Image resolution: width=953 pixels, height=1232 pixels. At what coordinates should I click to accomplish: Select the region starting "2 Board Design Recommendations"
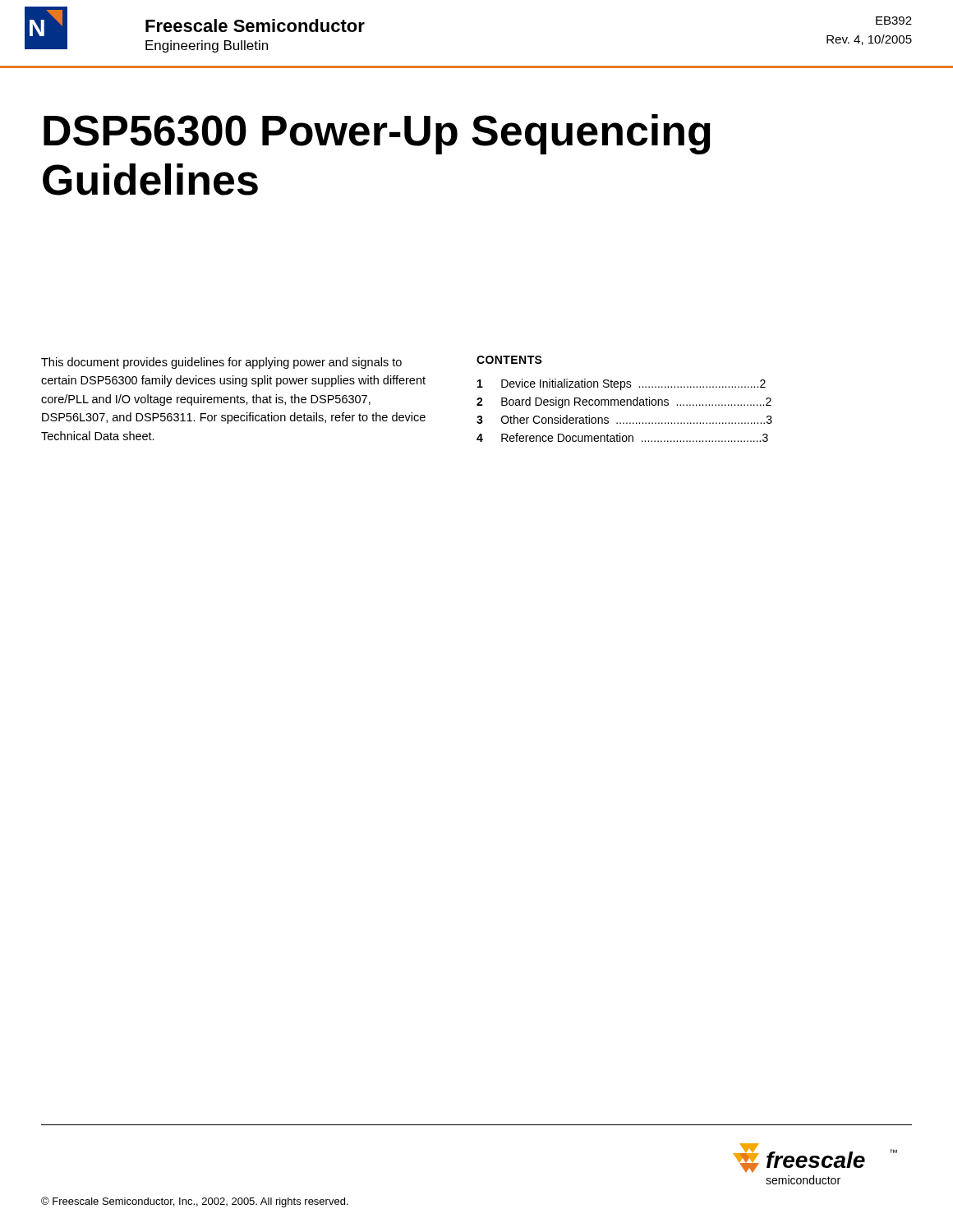click(x=674, y=402)
